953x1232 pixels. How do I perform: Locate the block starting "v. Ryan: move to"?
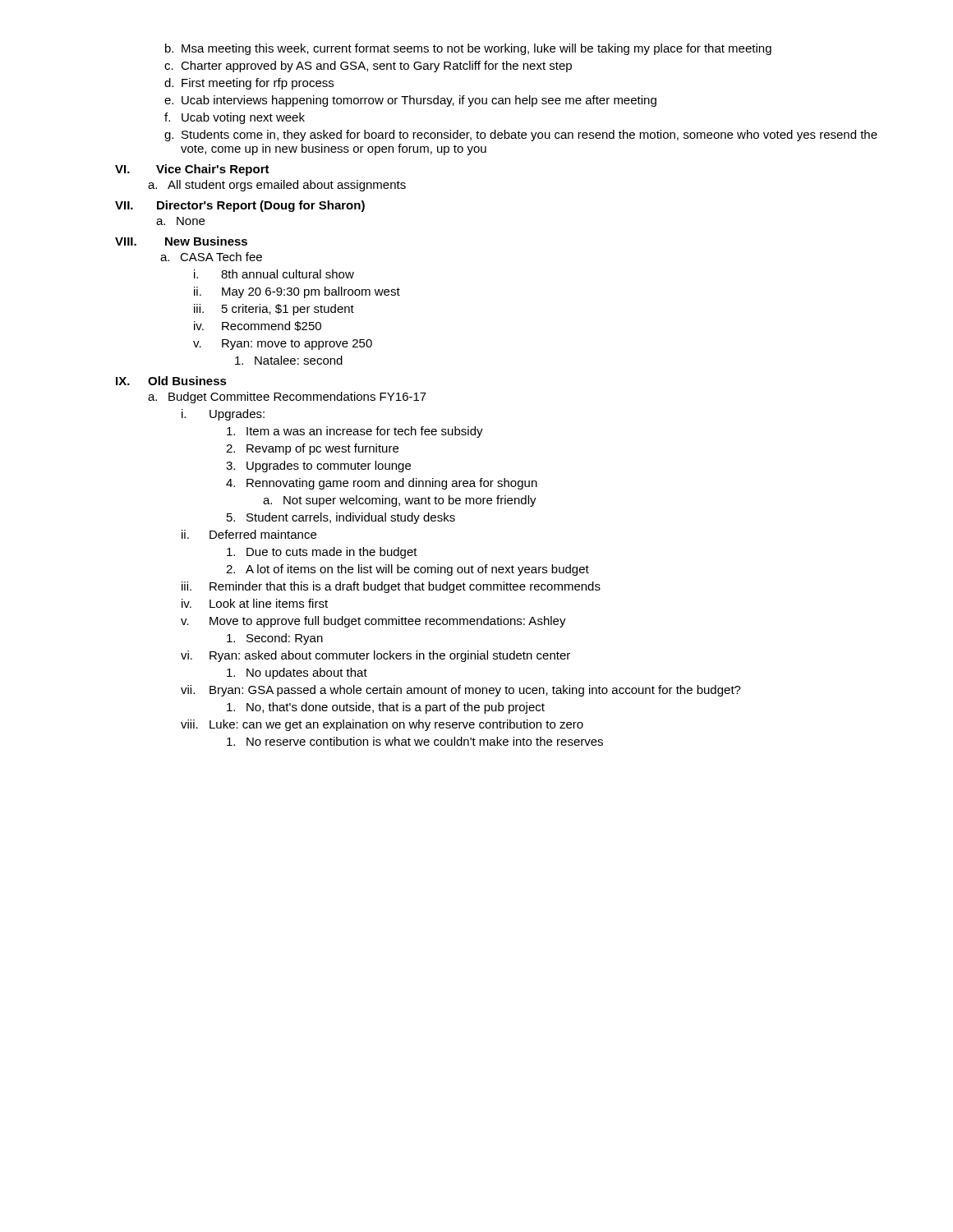[283, 345]
